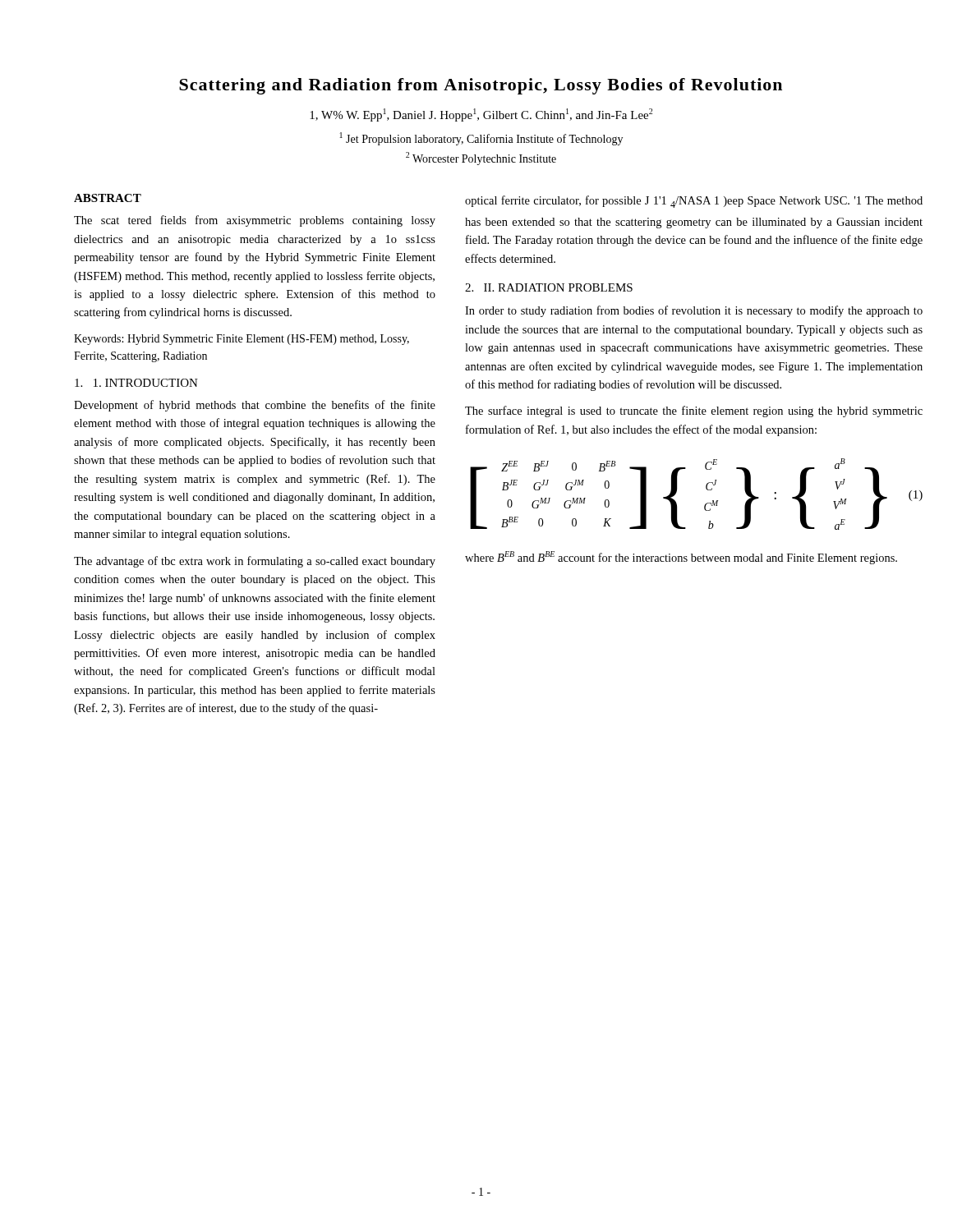962x1232 pixels.
Task: Find the block on this page that starts "Development of hybrid methods that"
Action: [x=255, y=469]
